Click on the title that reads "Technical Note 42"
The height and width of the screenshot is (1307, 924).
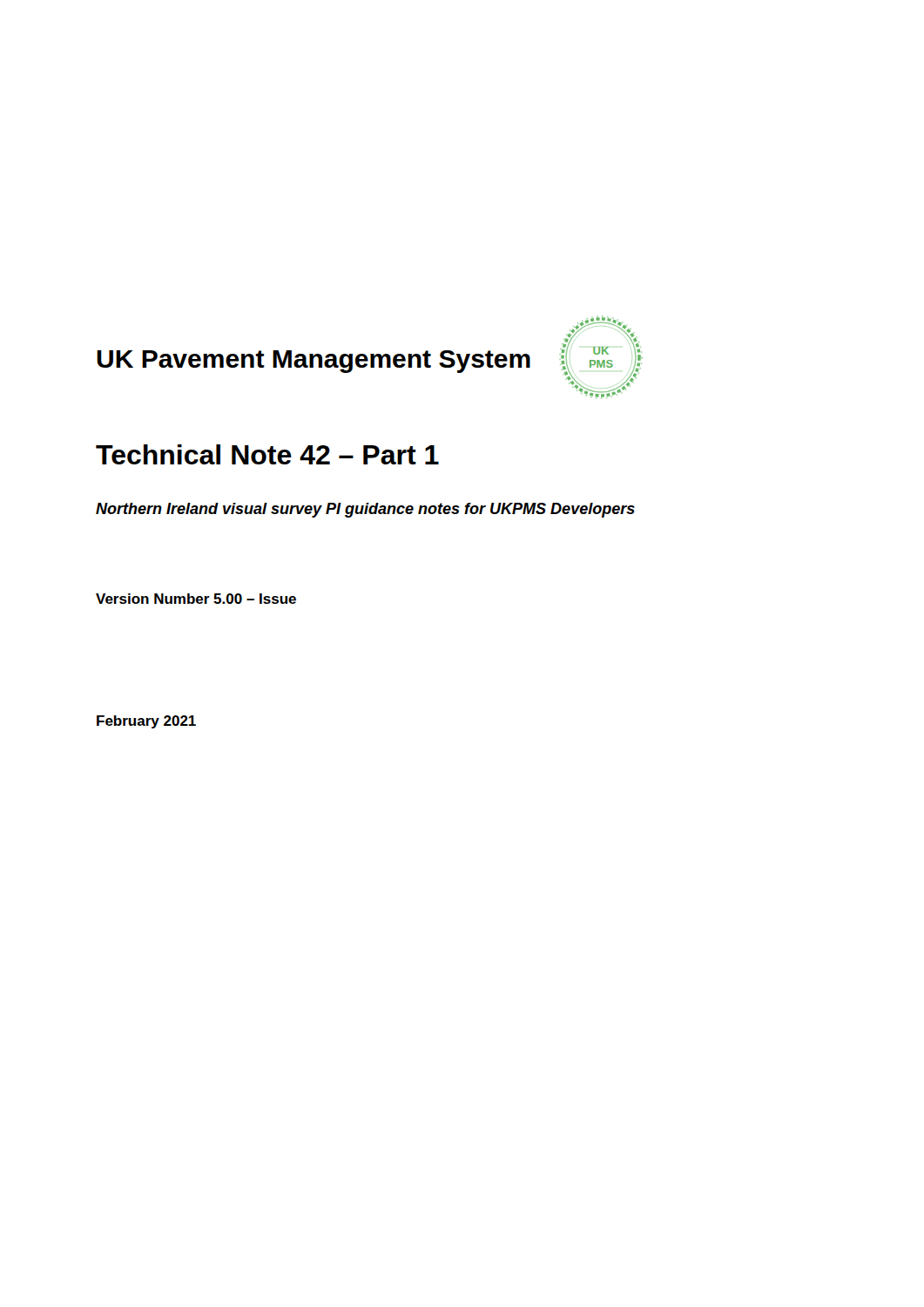pos(267,454)
